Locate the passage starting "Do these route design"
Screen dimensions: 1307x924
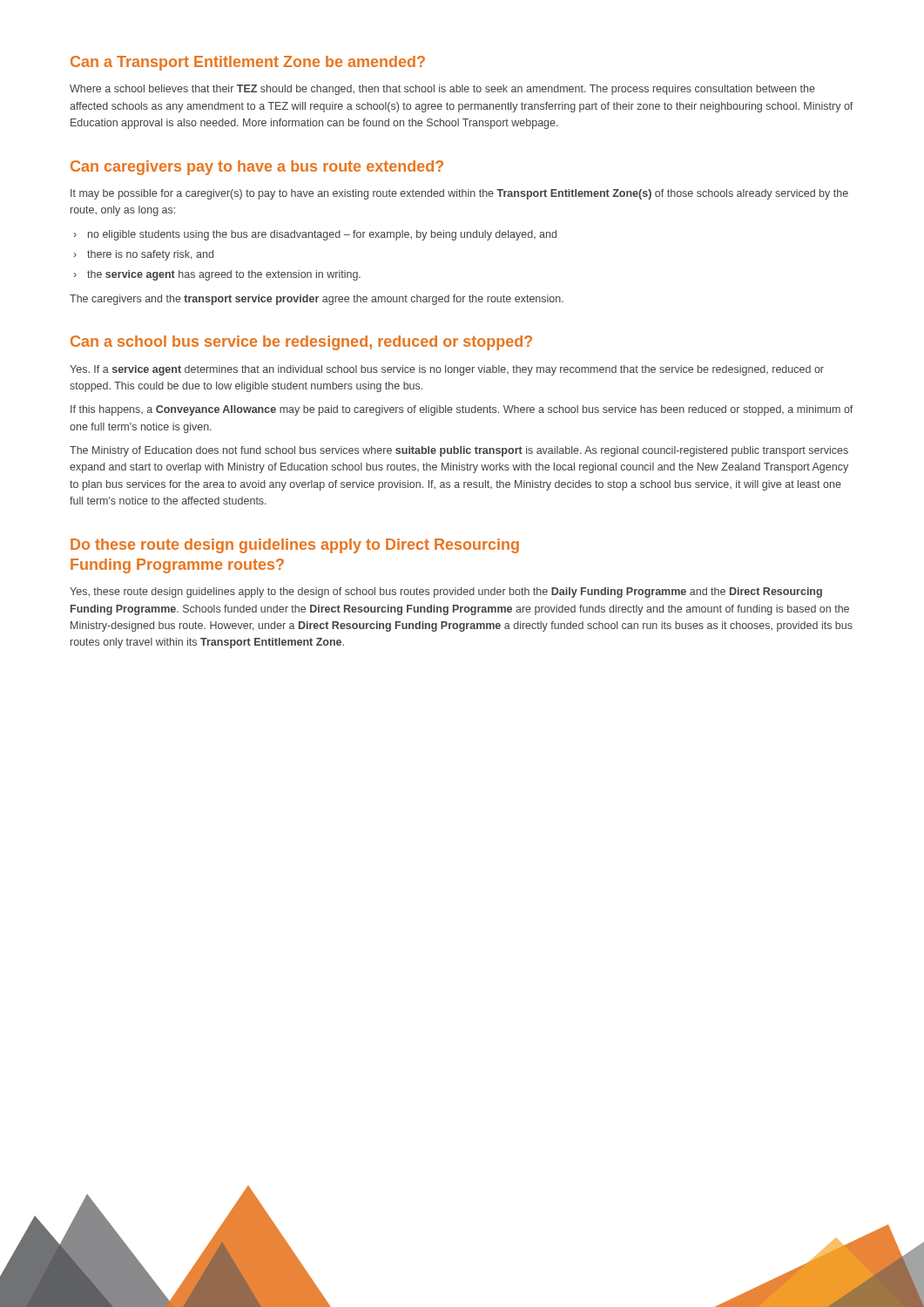tap(295, 554)
